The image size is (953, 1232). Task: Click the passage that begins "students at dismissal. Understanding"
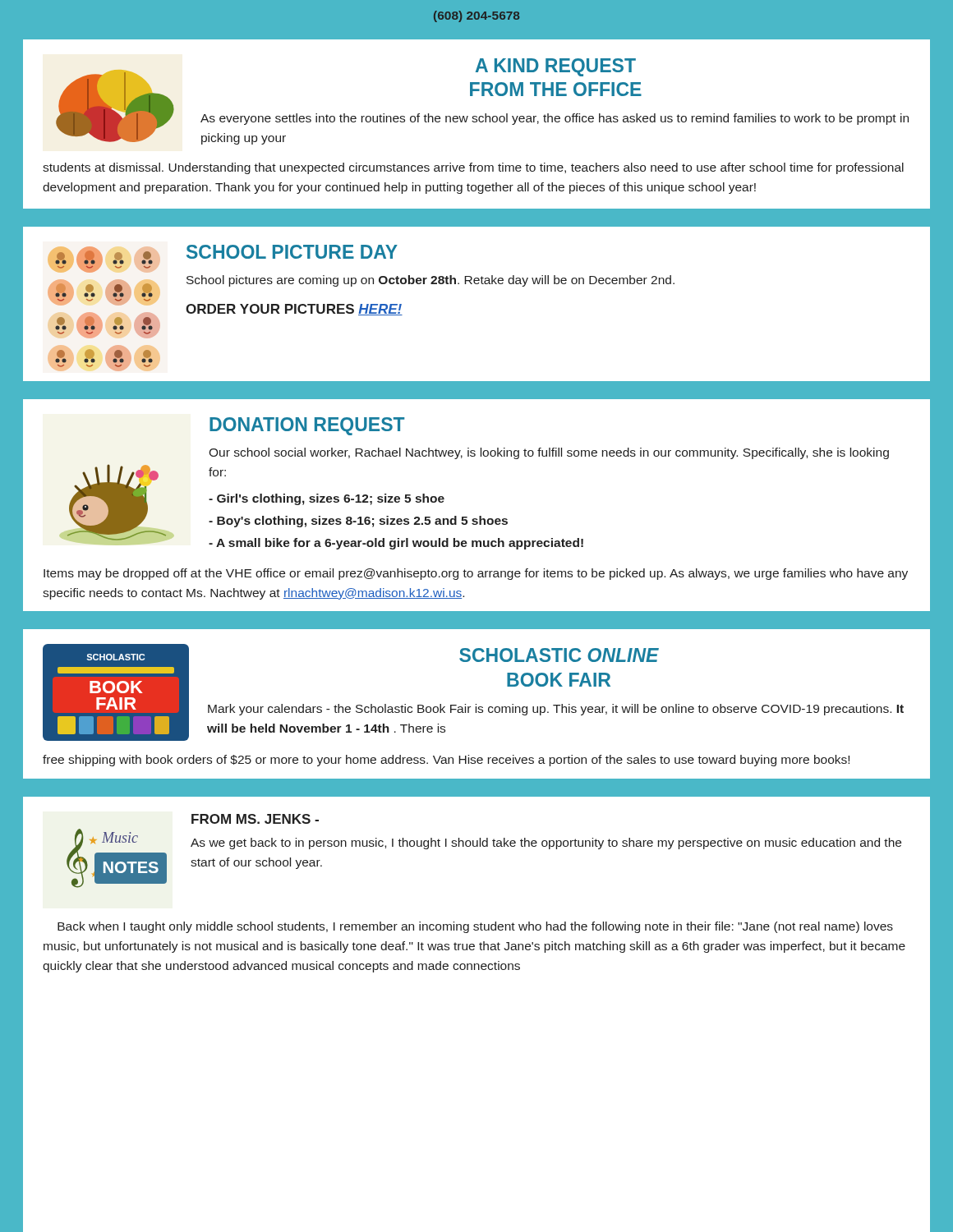tap(473, 177)
